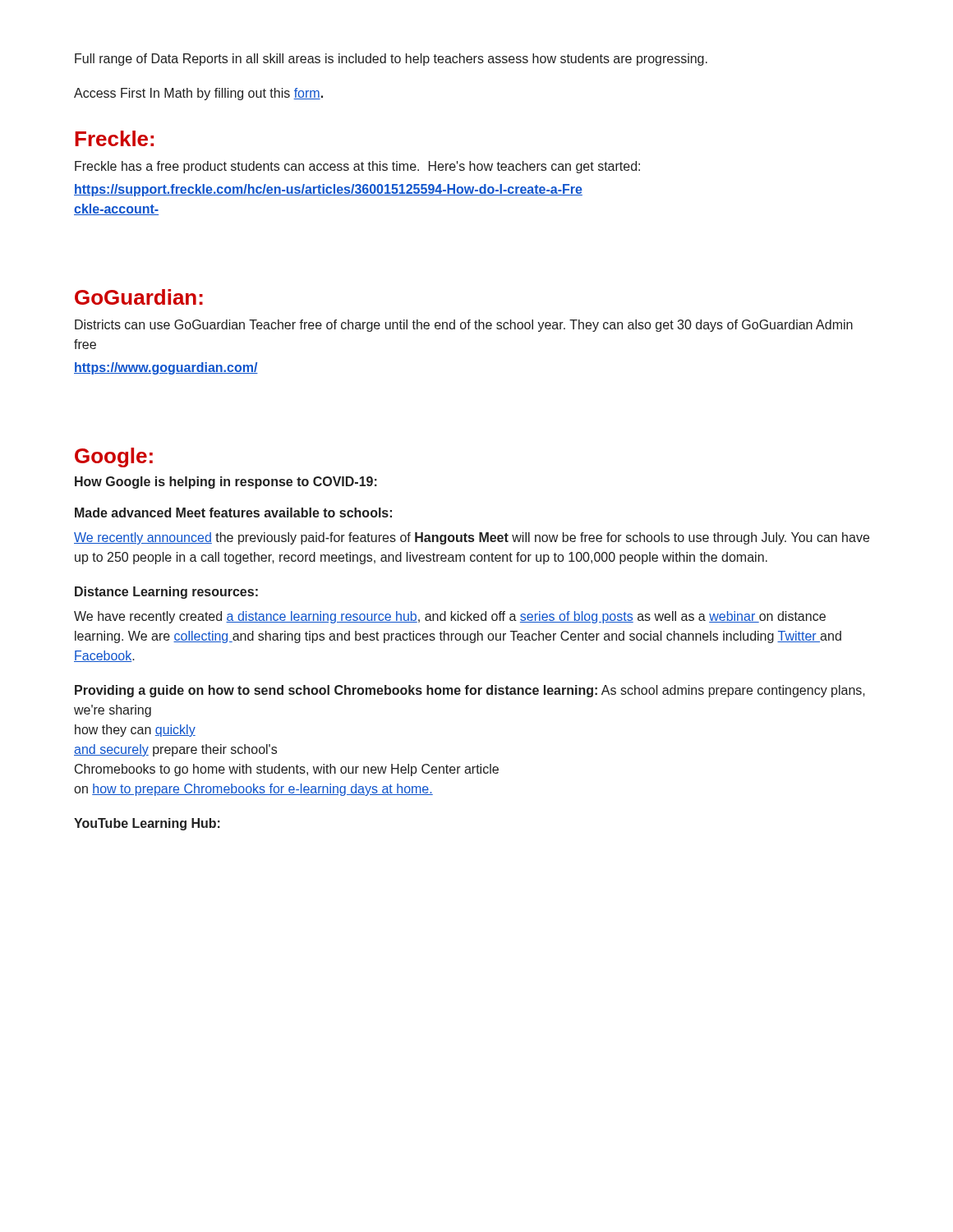Click on the region starting "Providing a guide on"
Image resolution: width=953 pixels, height=1232 pixels.
(470, 691)
